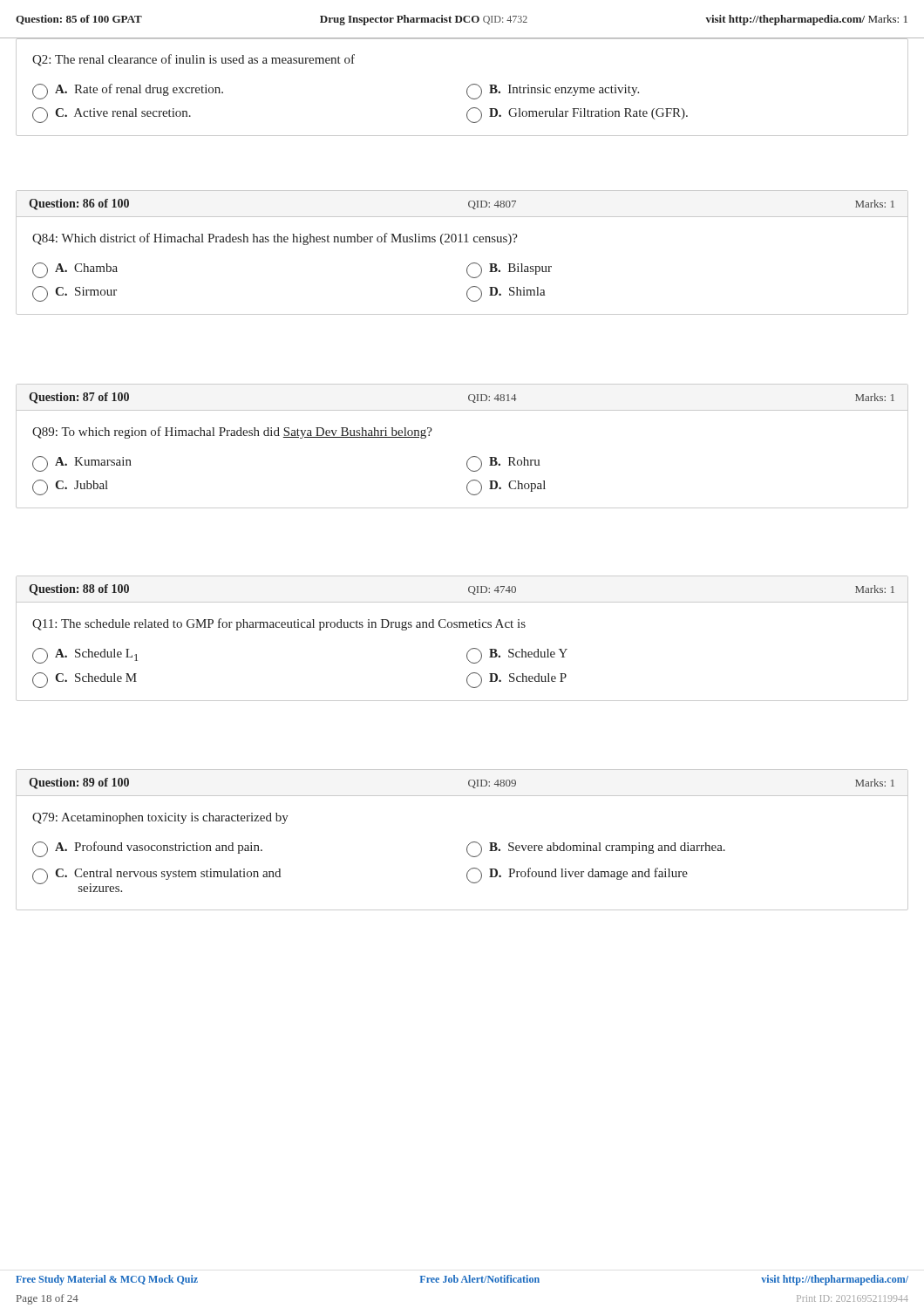
Task: Select the passage starting "A. Chamba"
Action: tap(75, 269)
